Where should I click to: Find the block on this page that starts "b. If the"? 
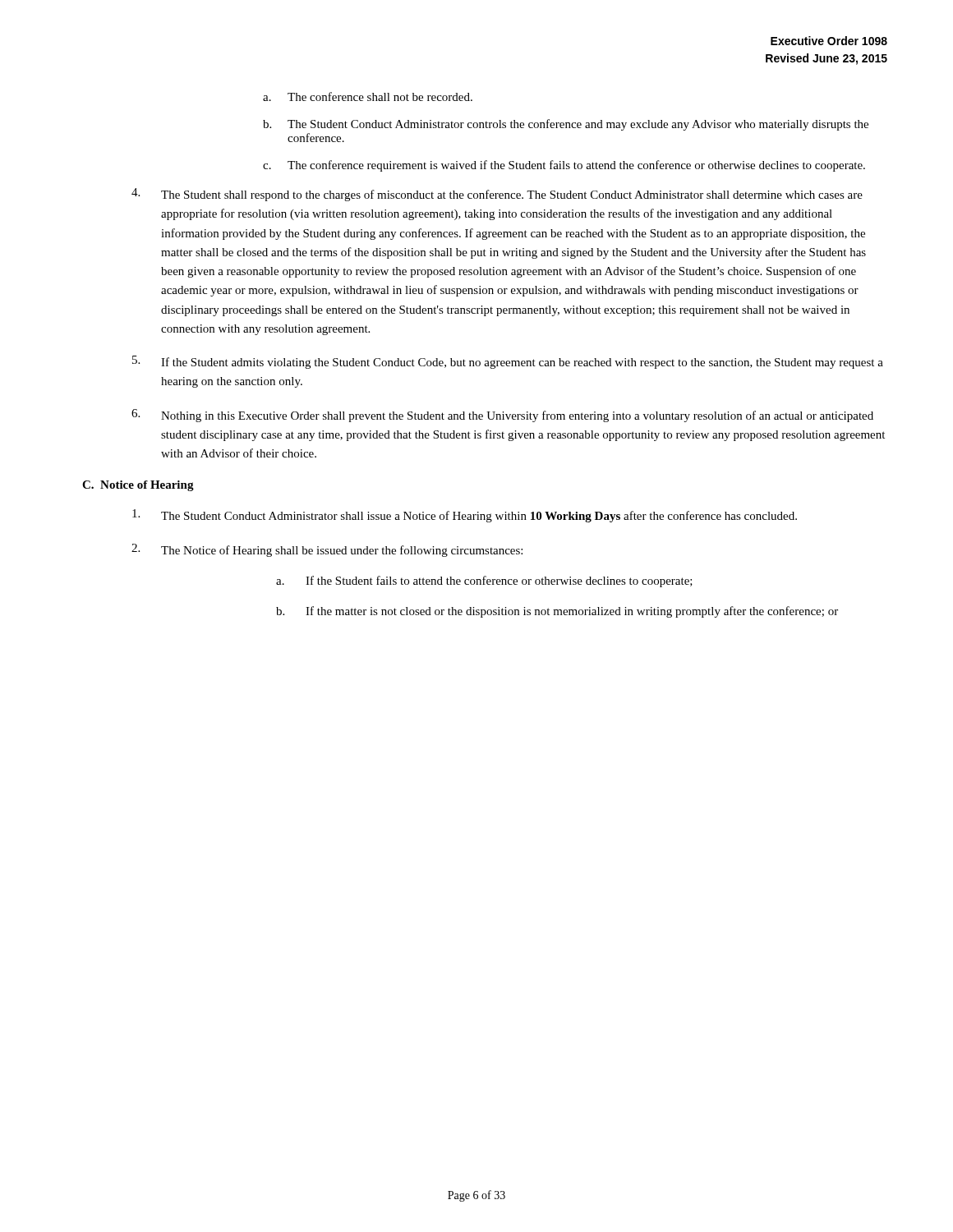tap(582, 612)
